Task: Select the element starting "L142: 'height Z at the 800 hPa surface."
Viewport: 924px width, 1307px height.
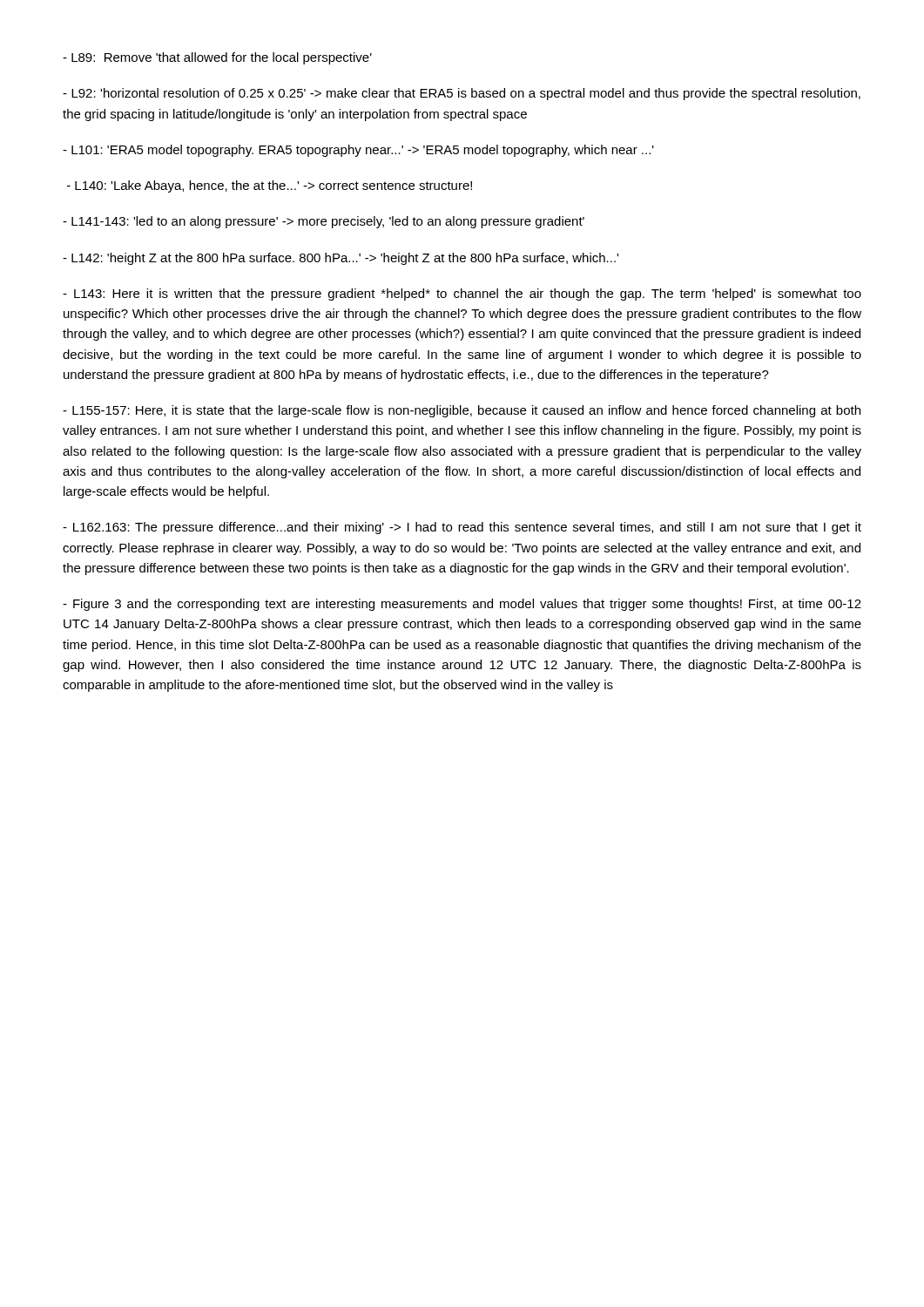Action: [x=341, y=257]
